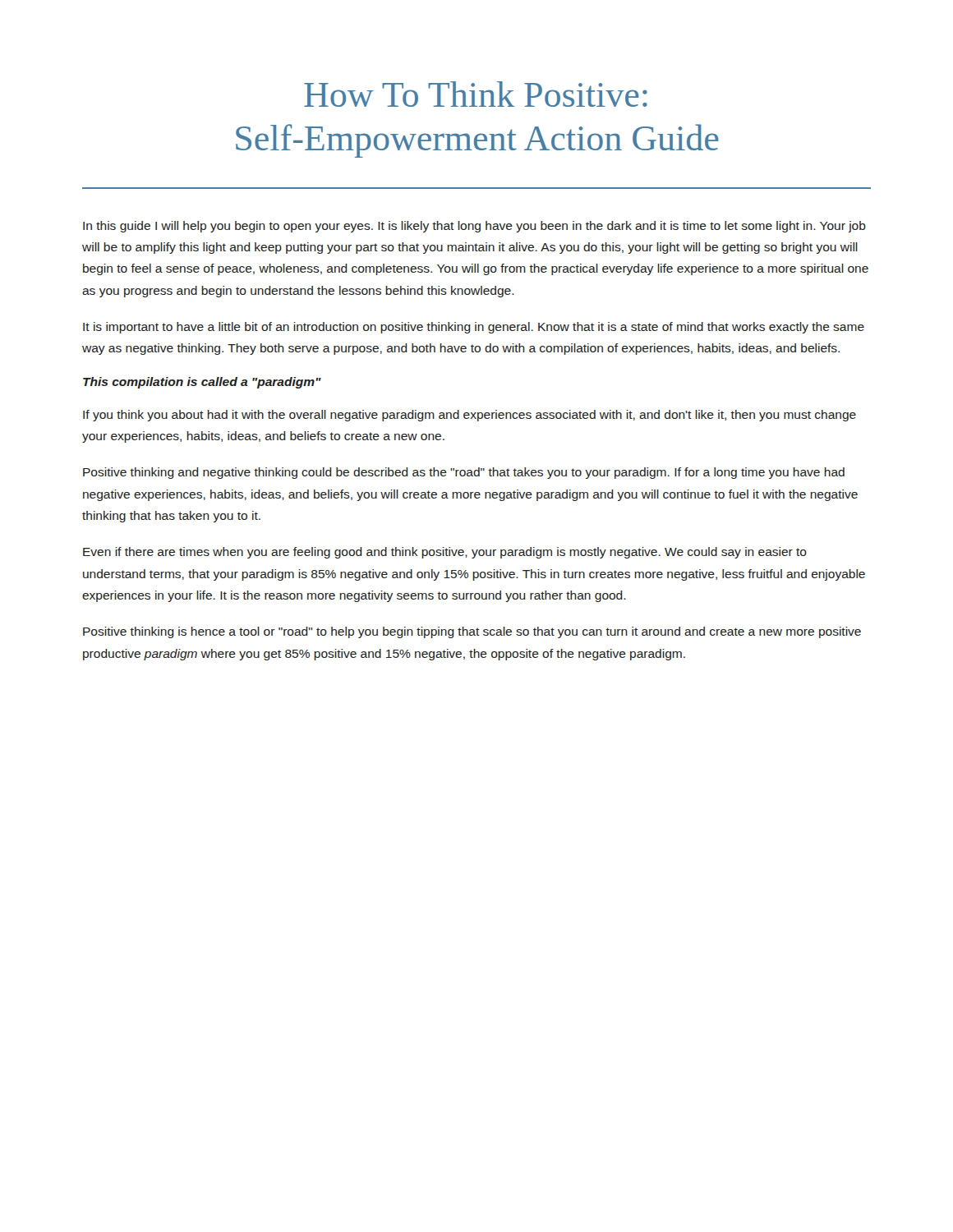Click on the text starting "Positive thinking is hence a tool or "road""
The image size is (953, 1232).
tap(472, 642)
